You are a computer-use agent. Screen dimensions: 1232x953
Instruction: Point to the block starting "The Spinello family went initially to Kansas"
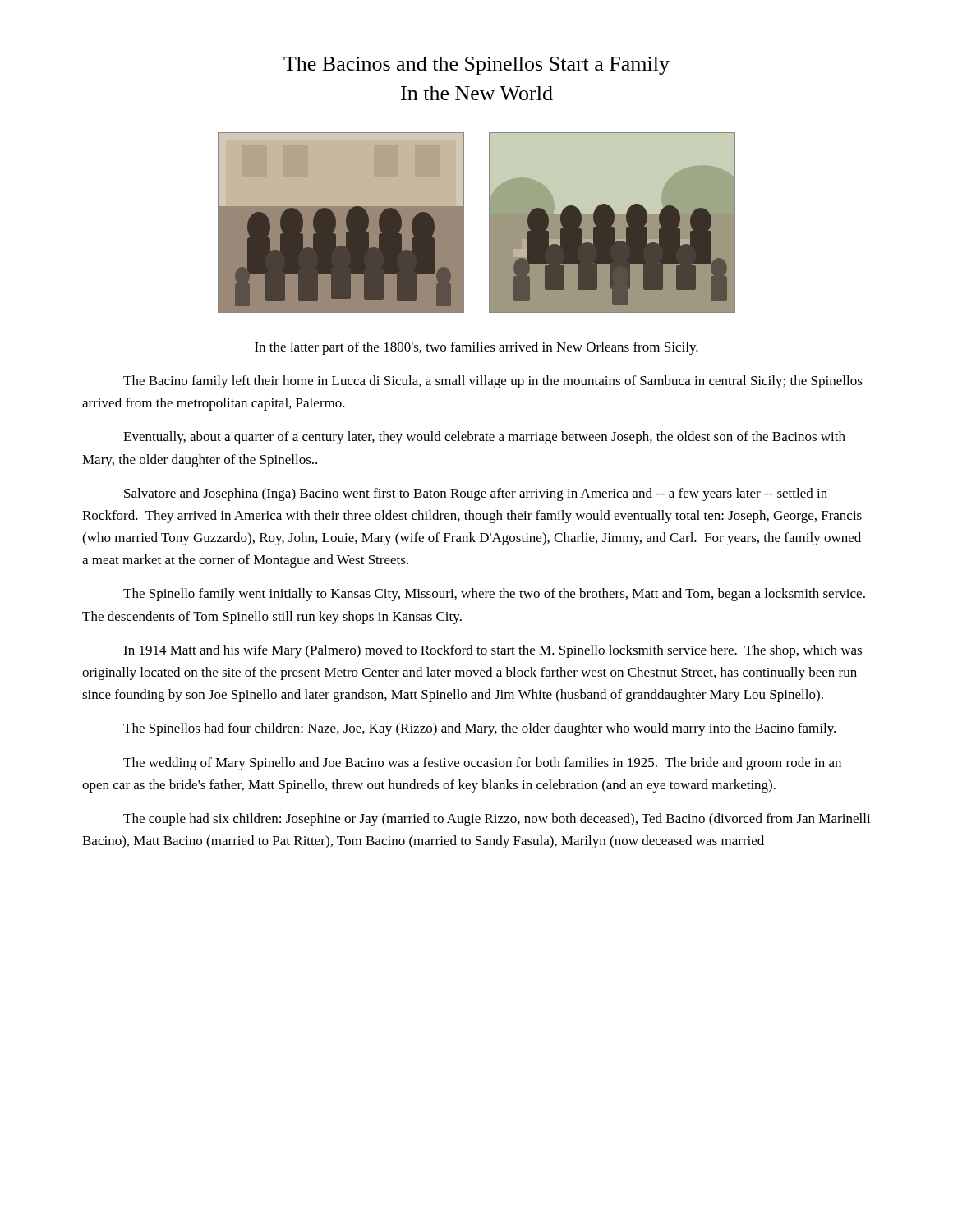pos(476,605)
